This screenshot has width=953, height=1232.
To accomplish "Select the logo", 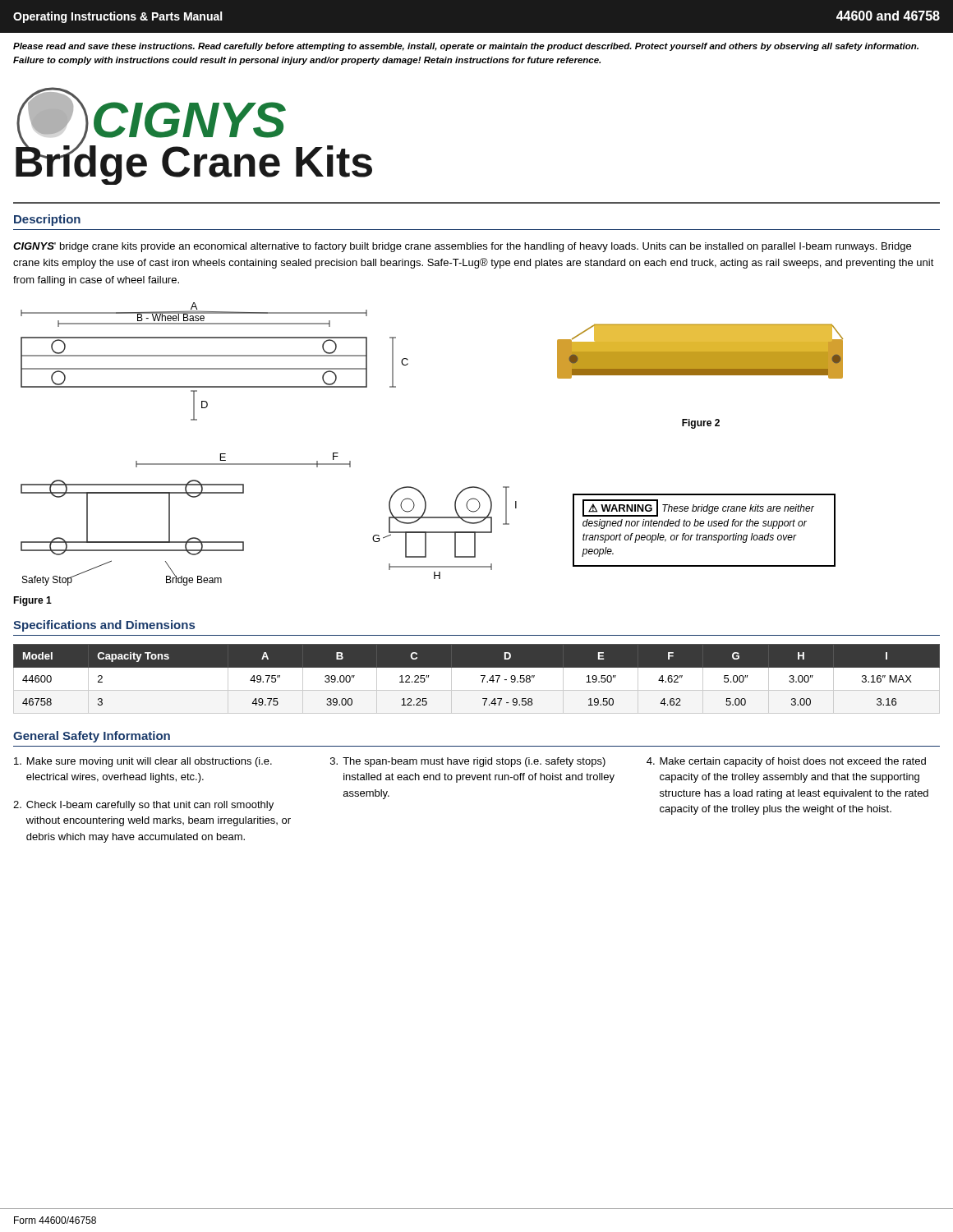I will pos(476,137).
